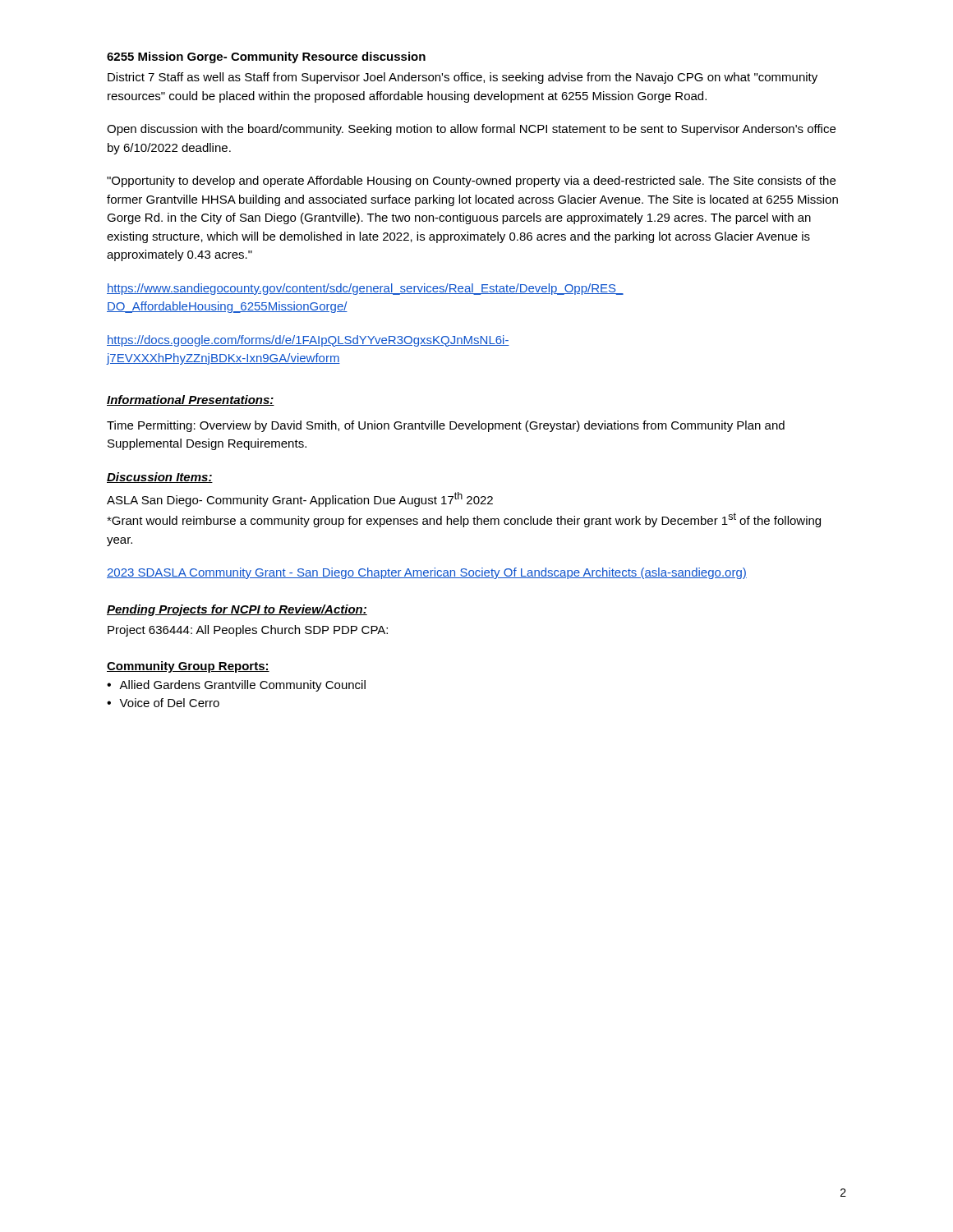Click on the text block starting "Community Group Reports:"
Image resolution: width=953 pixels, height=1232 pixels.
tap(188, 666)
